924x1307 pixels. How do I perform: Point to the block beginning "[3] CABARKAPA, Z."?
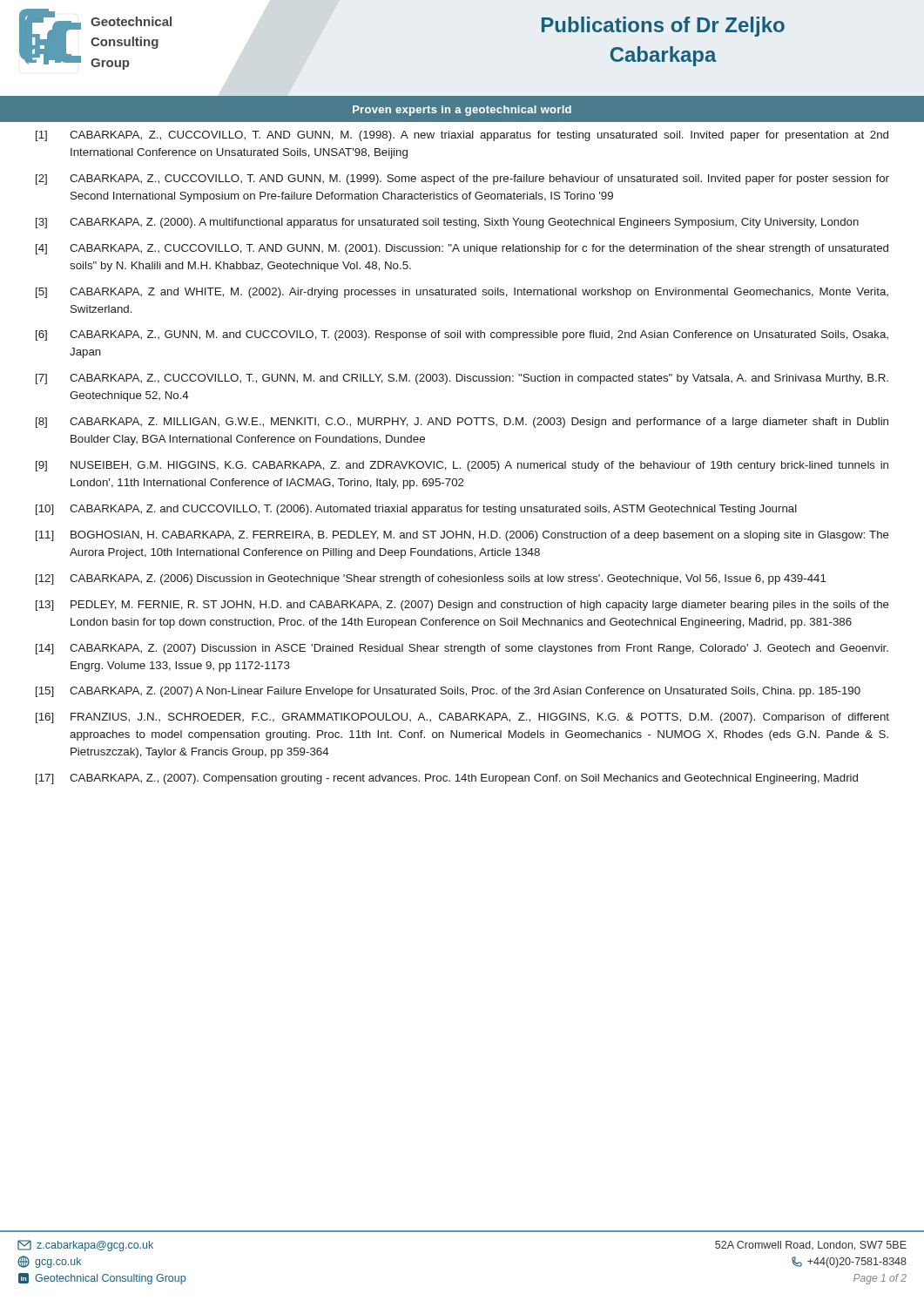pyautogui.click(x=462, y=222)
